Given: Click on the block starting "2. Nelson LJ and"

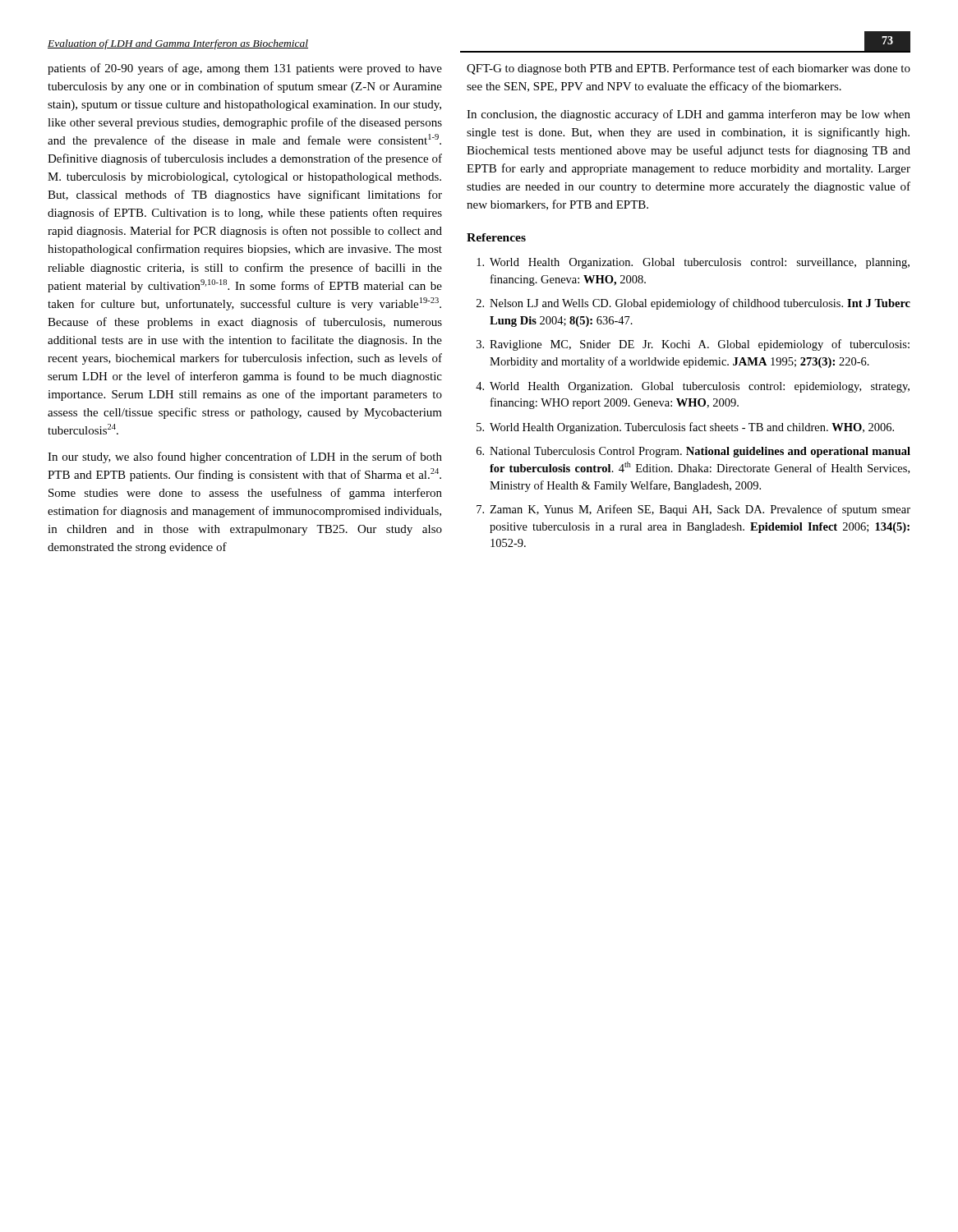Looking at the screenshot, I should (689, 312).
